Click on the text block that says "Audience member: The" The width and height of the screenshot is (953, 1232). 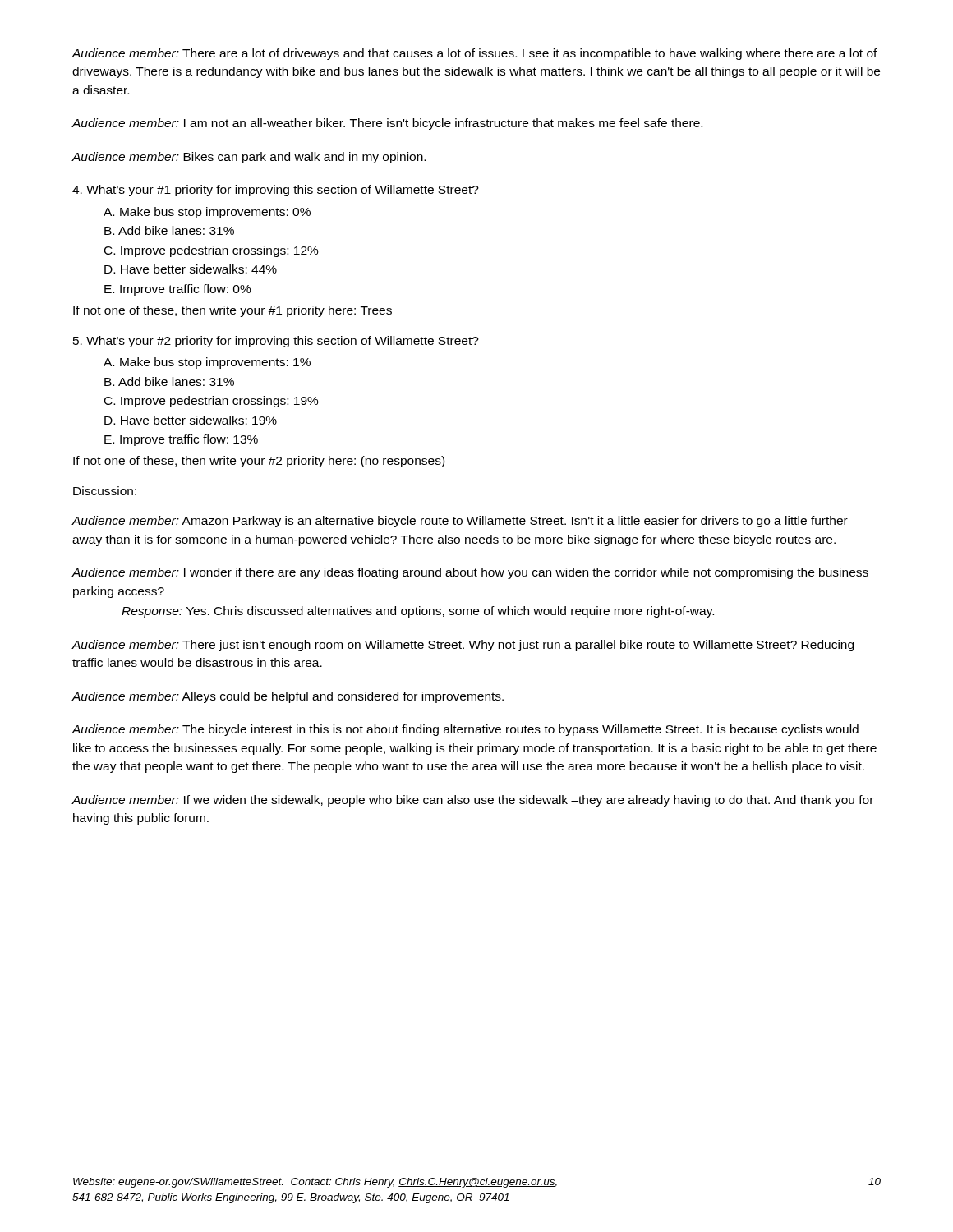pos(475,748)
